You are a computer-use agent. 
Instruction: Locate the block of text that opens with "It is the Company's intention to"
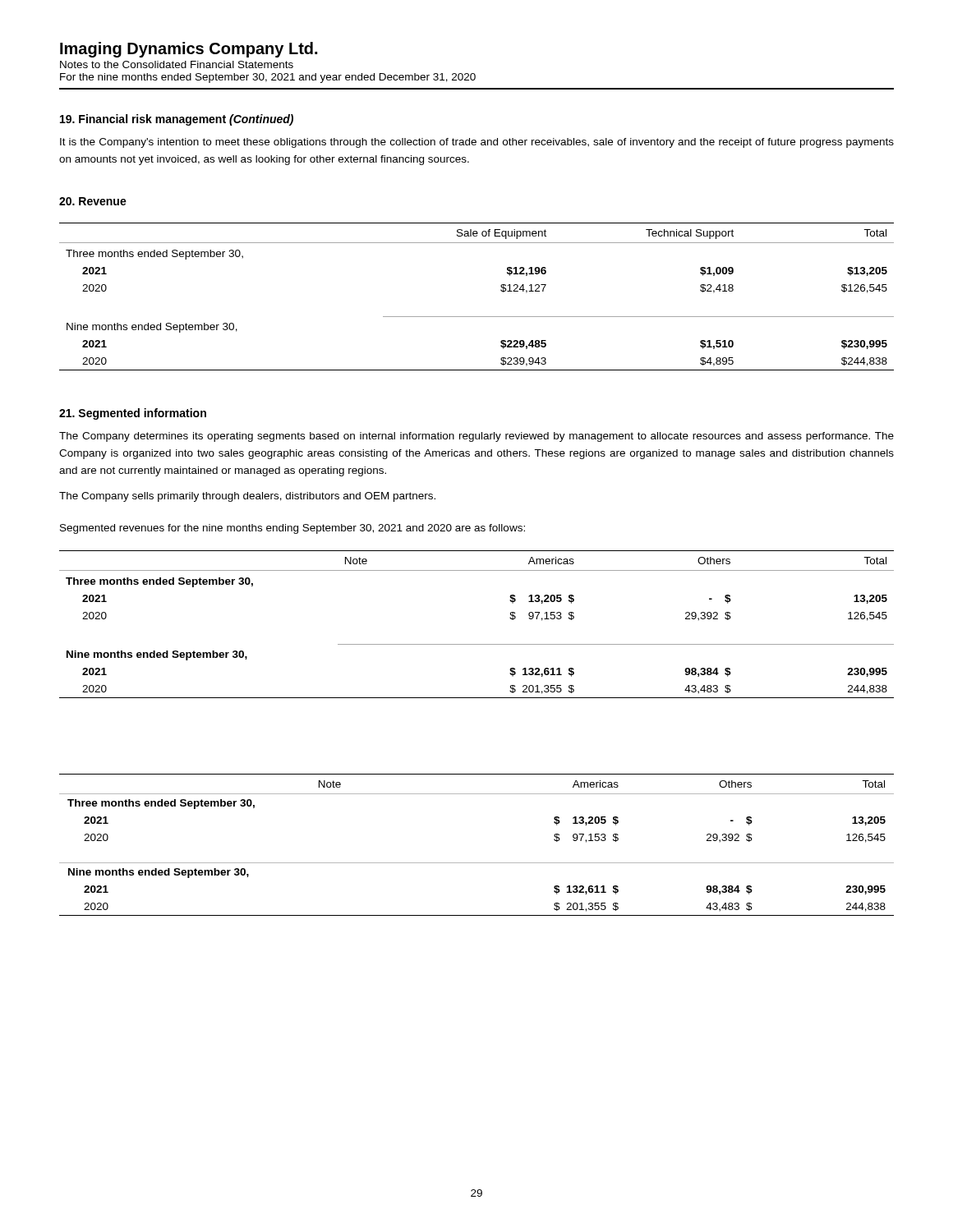476,150
